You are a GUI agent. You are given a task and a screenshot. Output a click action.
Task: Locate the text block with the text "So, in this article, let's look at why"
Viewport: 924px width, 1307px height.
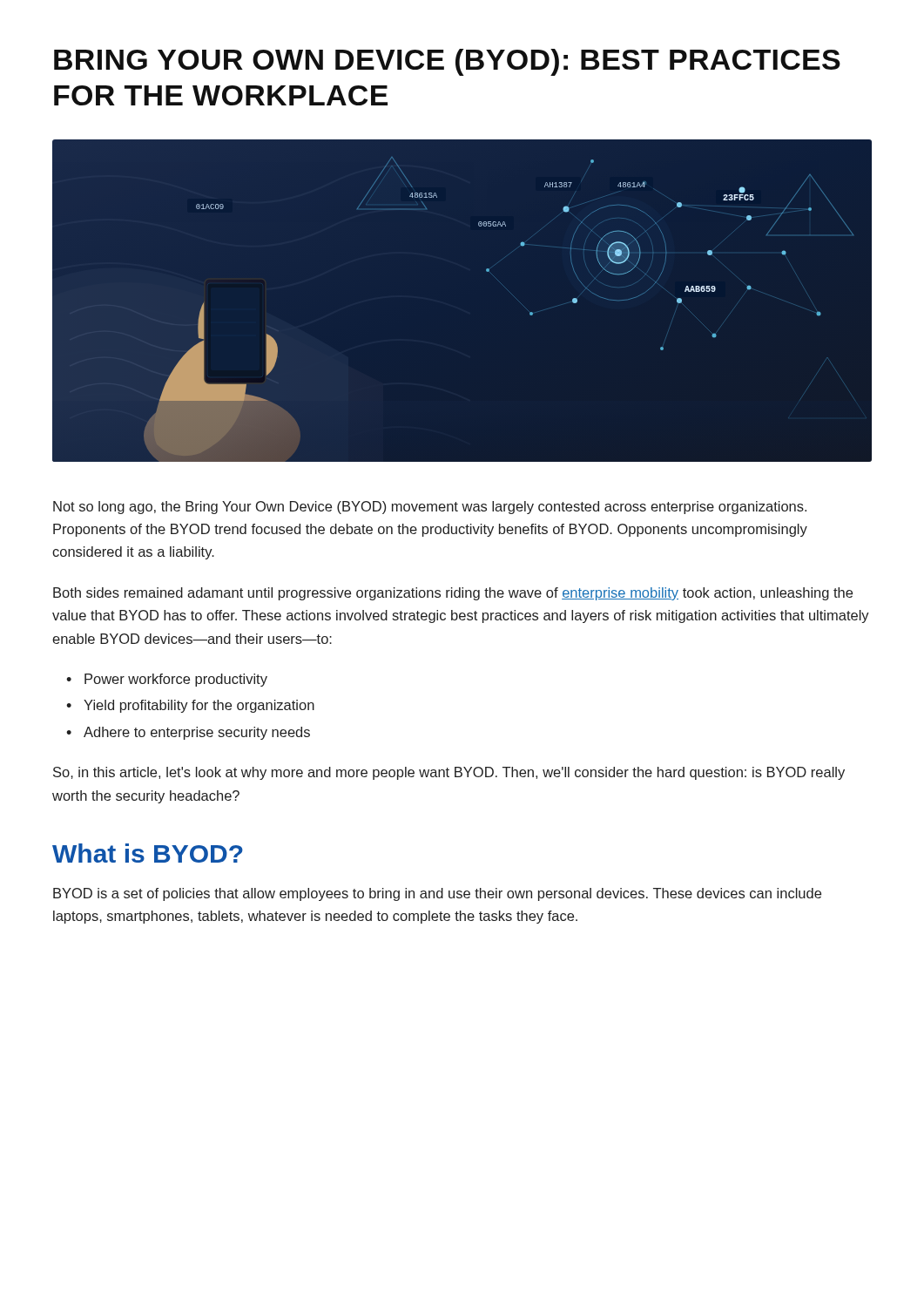[449, 784]
